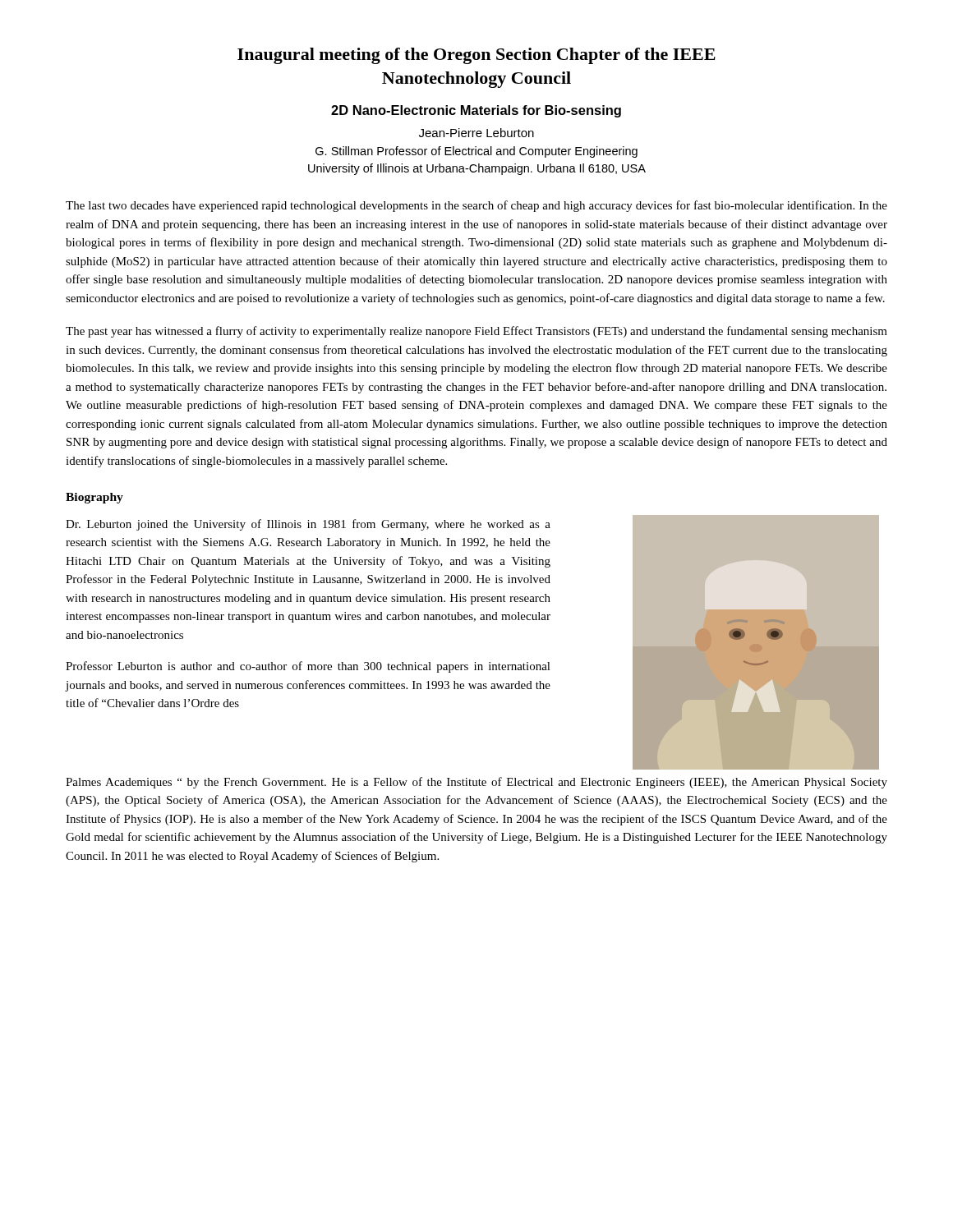Click on the element starting "Inaugural meeting of the Oregon Section Chapter"
This screenshot has height=1232, width=953.
pyautogui.click(x=476, y=66)
